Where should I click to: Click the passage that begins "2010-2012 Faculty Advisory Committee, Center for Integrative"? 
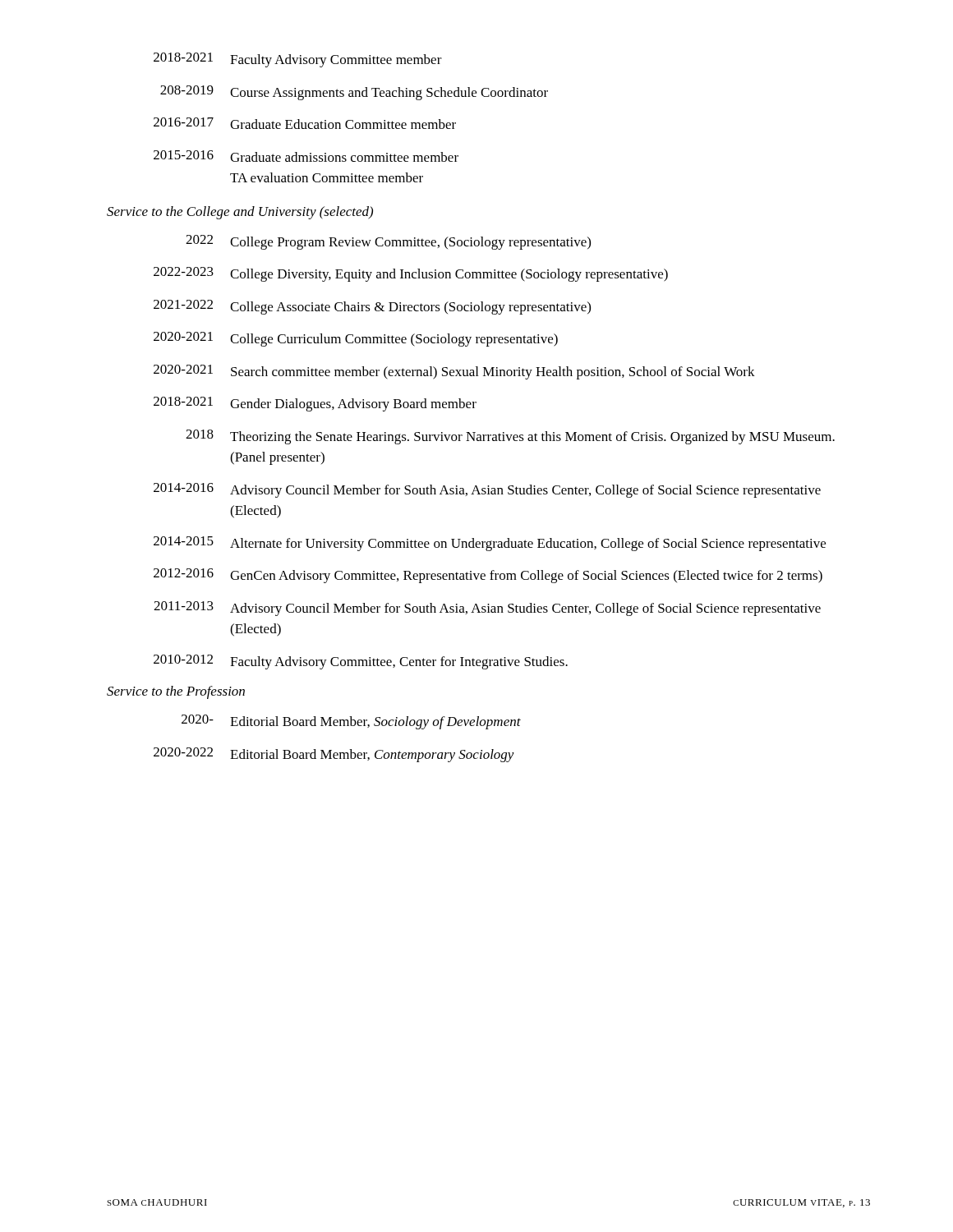point(489,661)
